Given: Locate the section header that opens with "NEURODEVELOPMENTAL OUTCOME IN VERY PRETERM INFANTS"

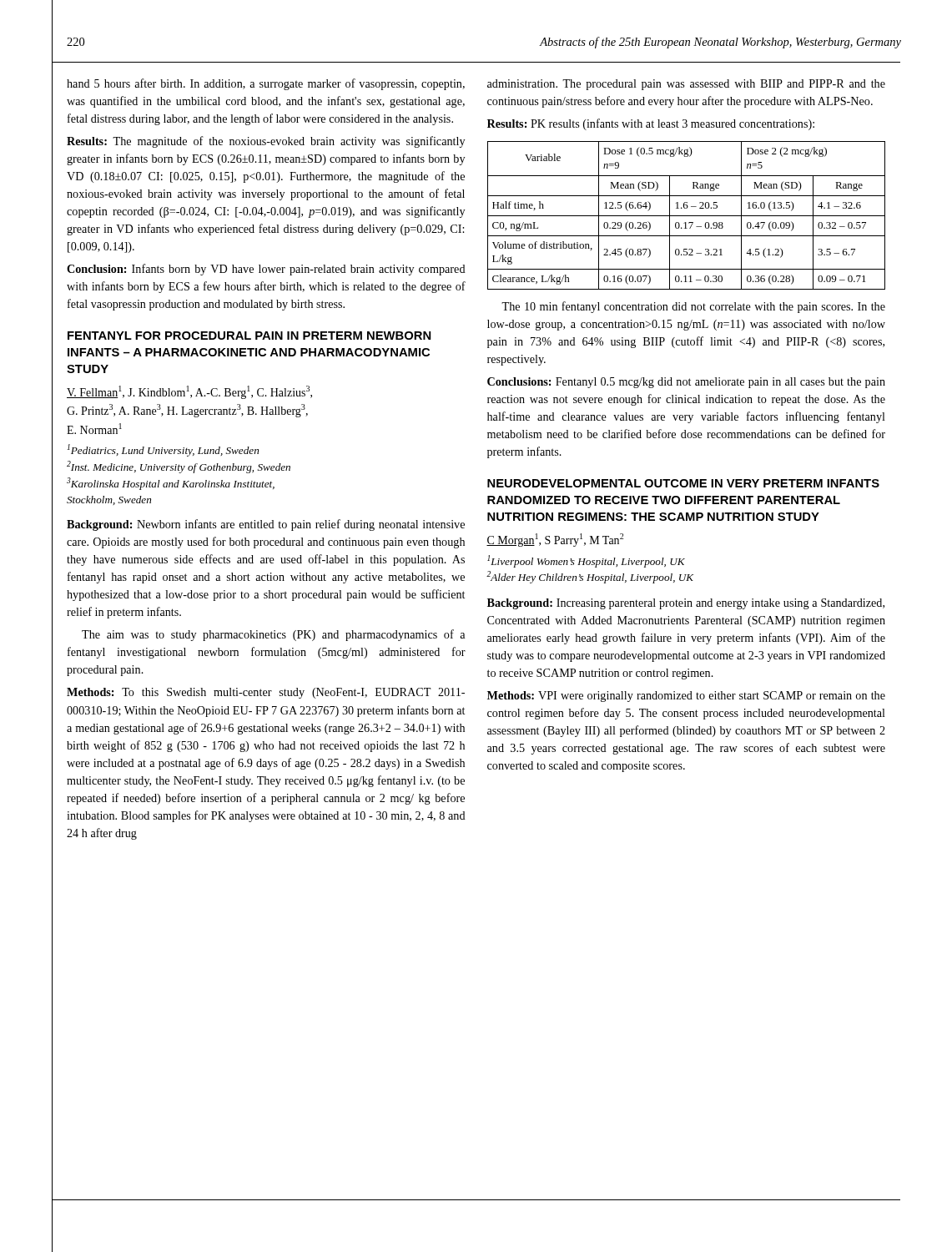Looking at the screenshot, I should [x=683, y=500].
